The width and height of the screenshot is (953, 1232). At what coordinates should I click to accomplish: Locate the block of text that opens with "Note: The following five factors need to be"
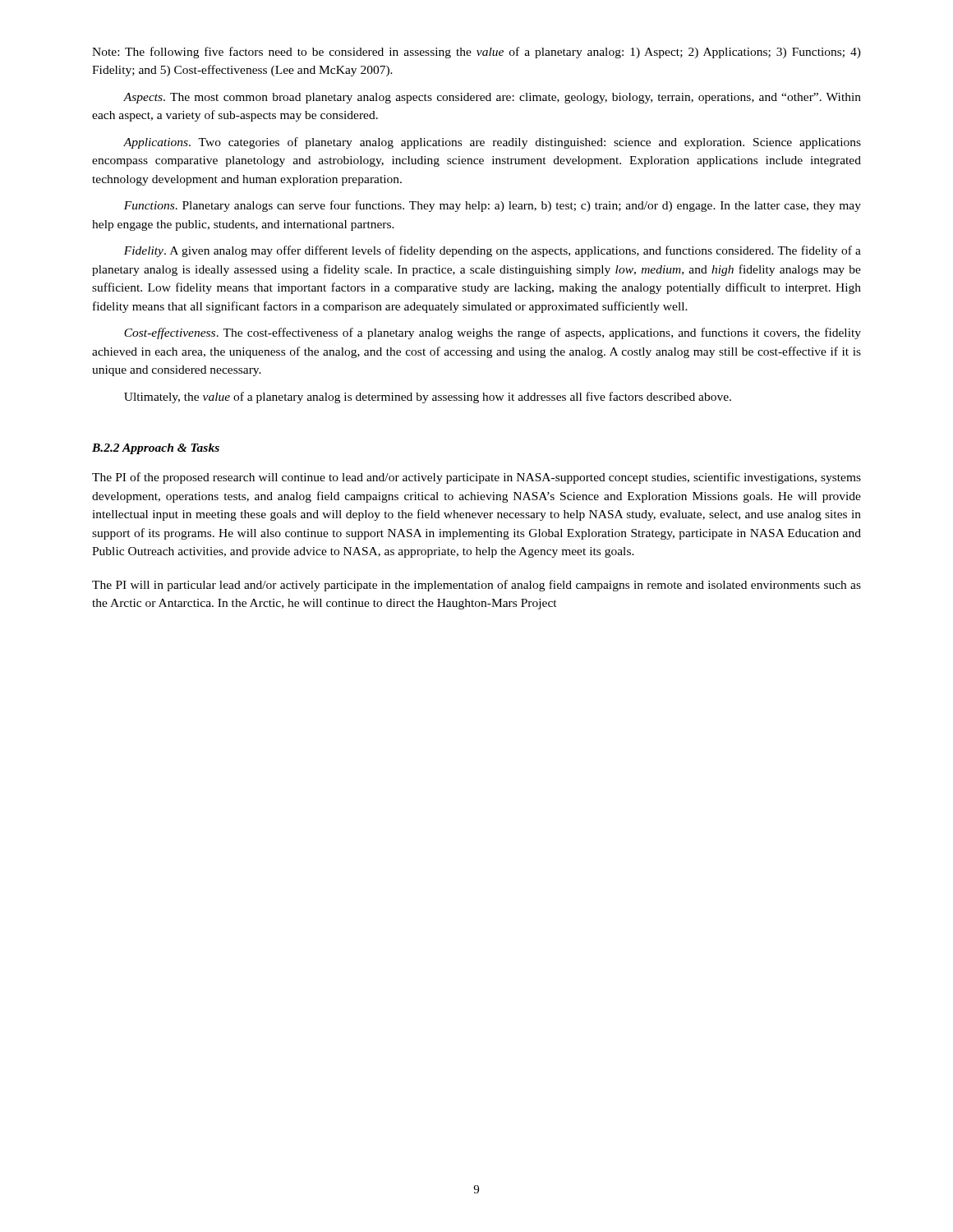point(476,61)
